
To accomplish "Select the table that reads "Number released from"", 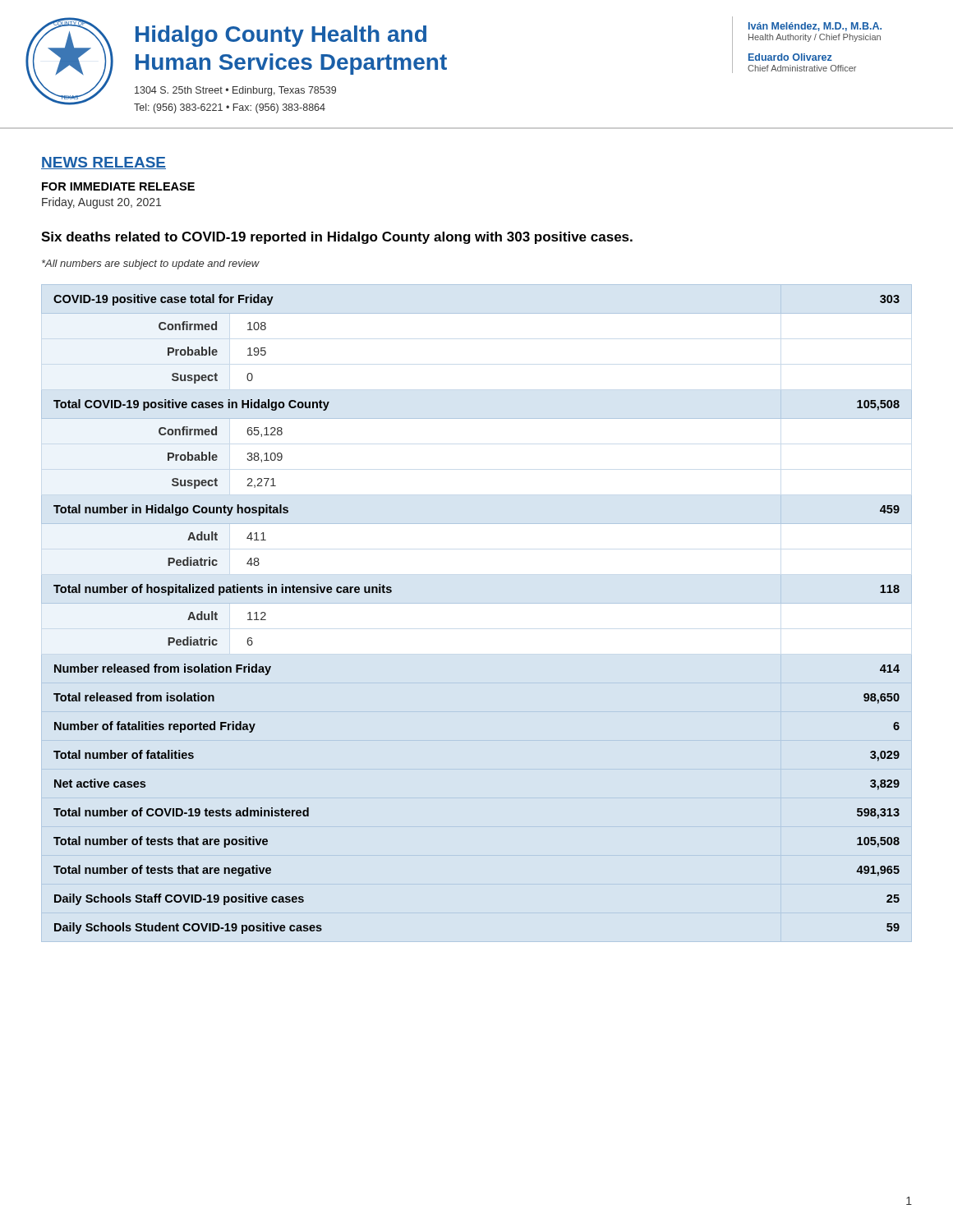I will (x=476, y=613).
